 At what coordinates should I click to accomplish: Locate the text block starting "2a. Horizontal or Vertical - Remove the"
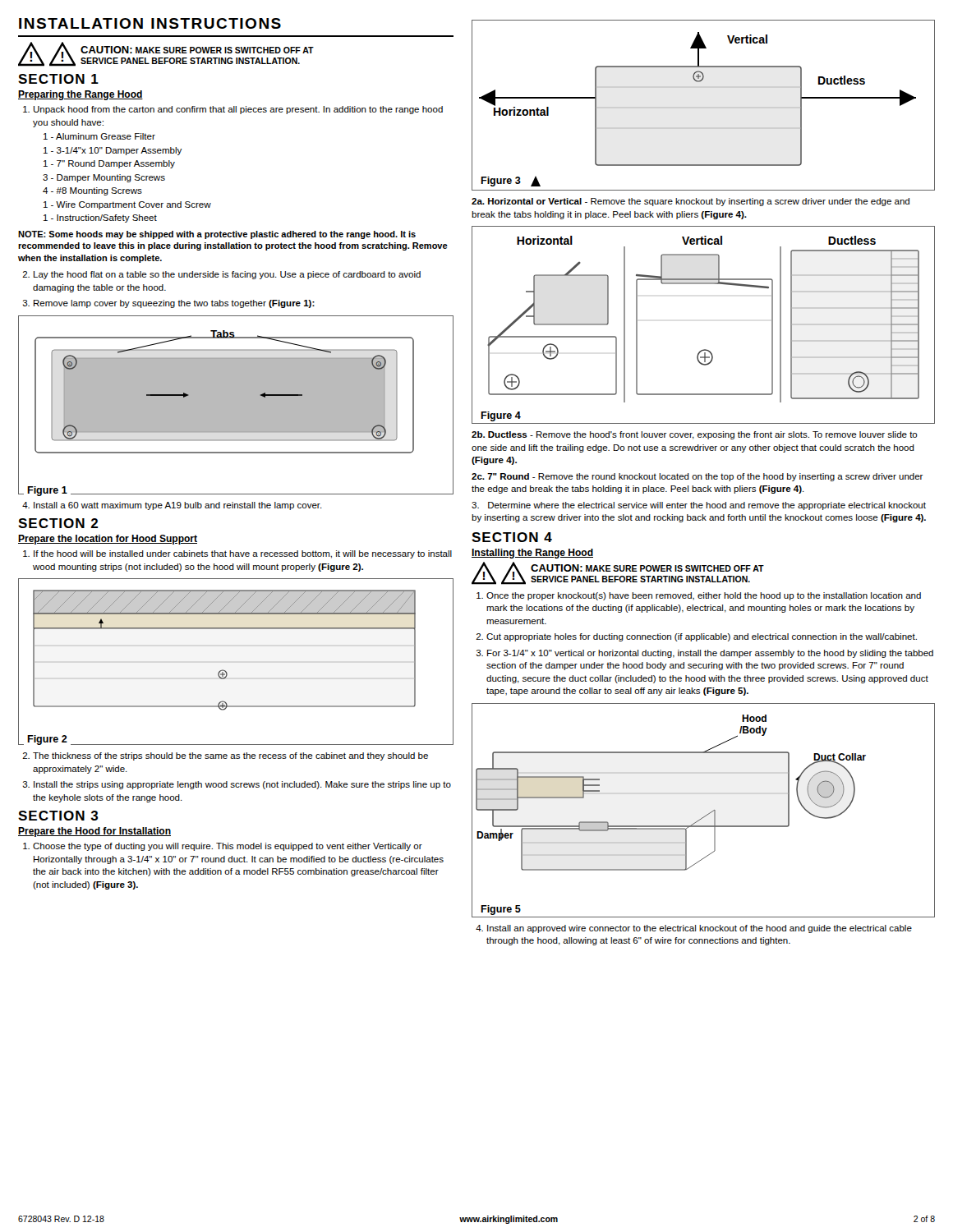703,208
